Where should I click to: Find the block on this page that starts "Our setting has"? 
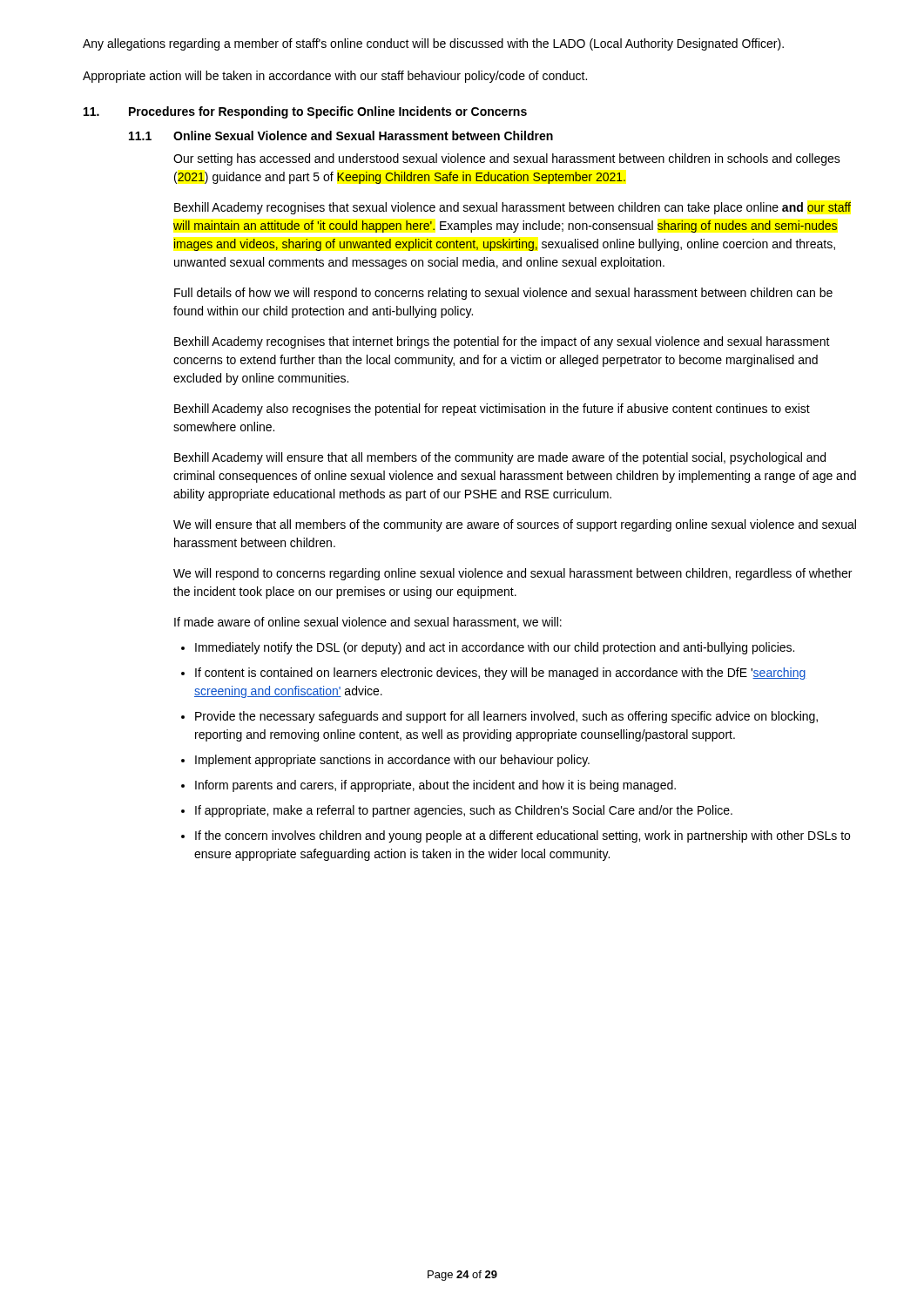[x=507, y=168]
